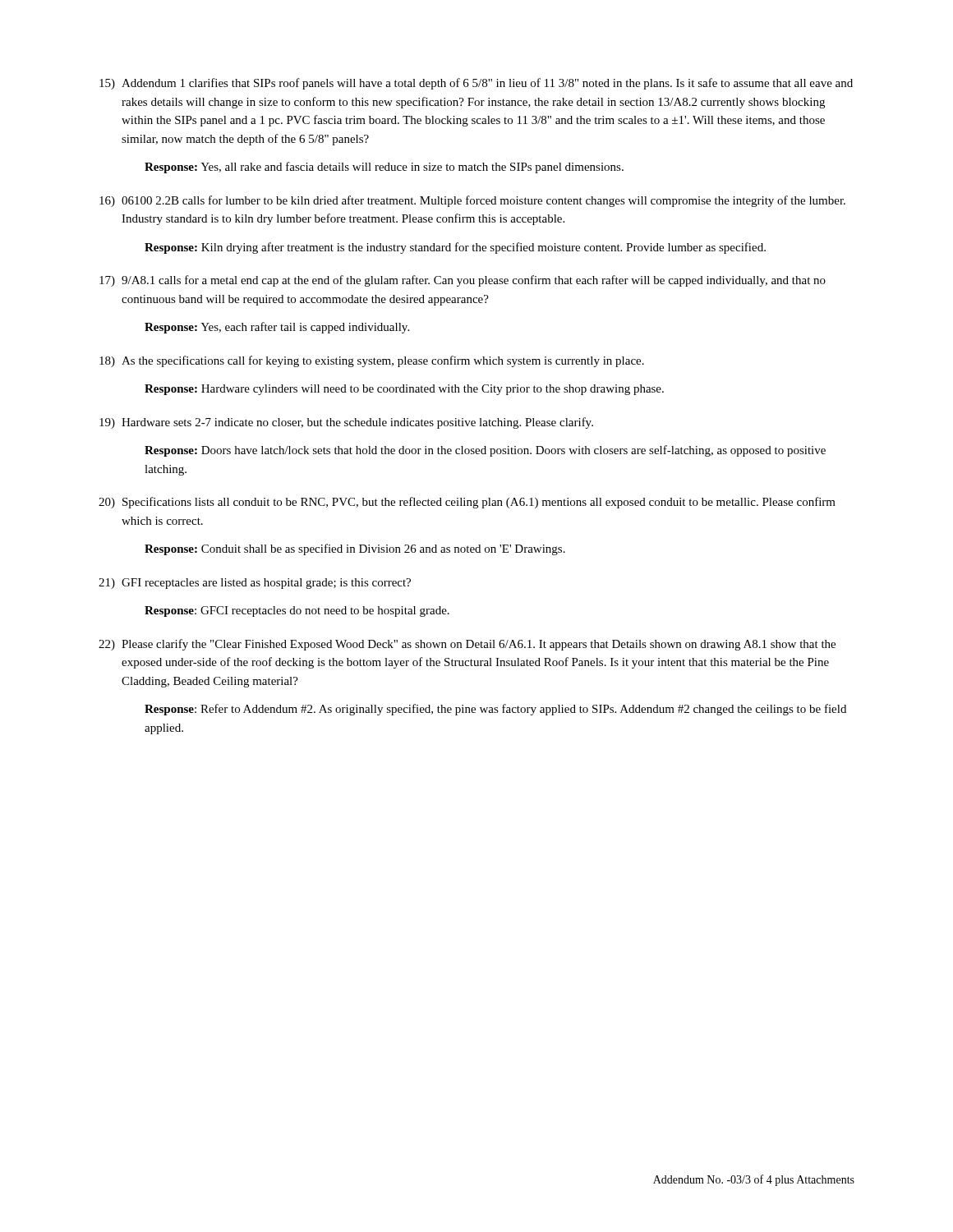
Task: Click the passage that begins "Response: Hardware cylinders will need to be"
Action: coord(405,389)
